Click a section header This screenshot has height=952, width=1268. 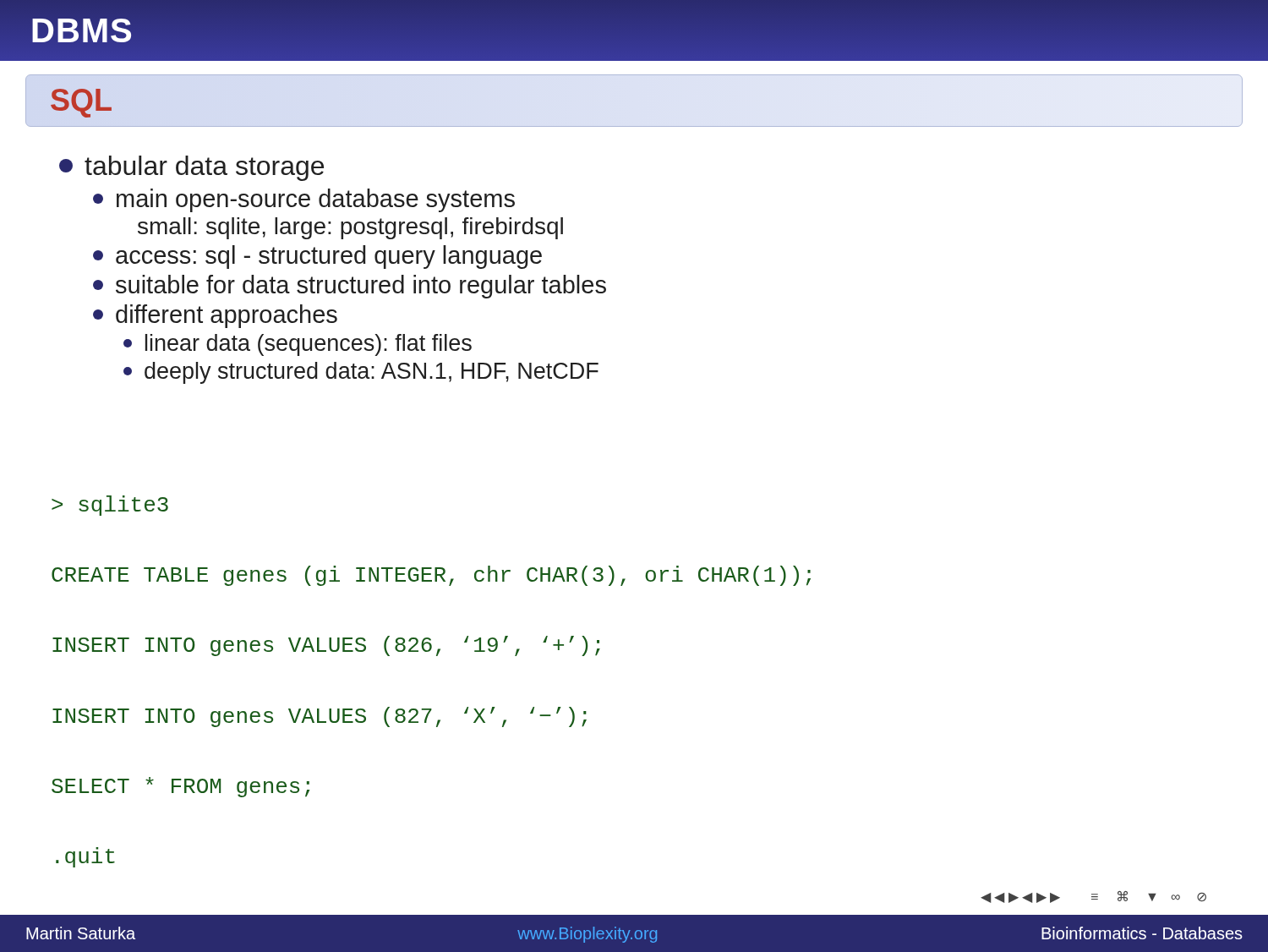point(81,101)
